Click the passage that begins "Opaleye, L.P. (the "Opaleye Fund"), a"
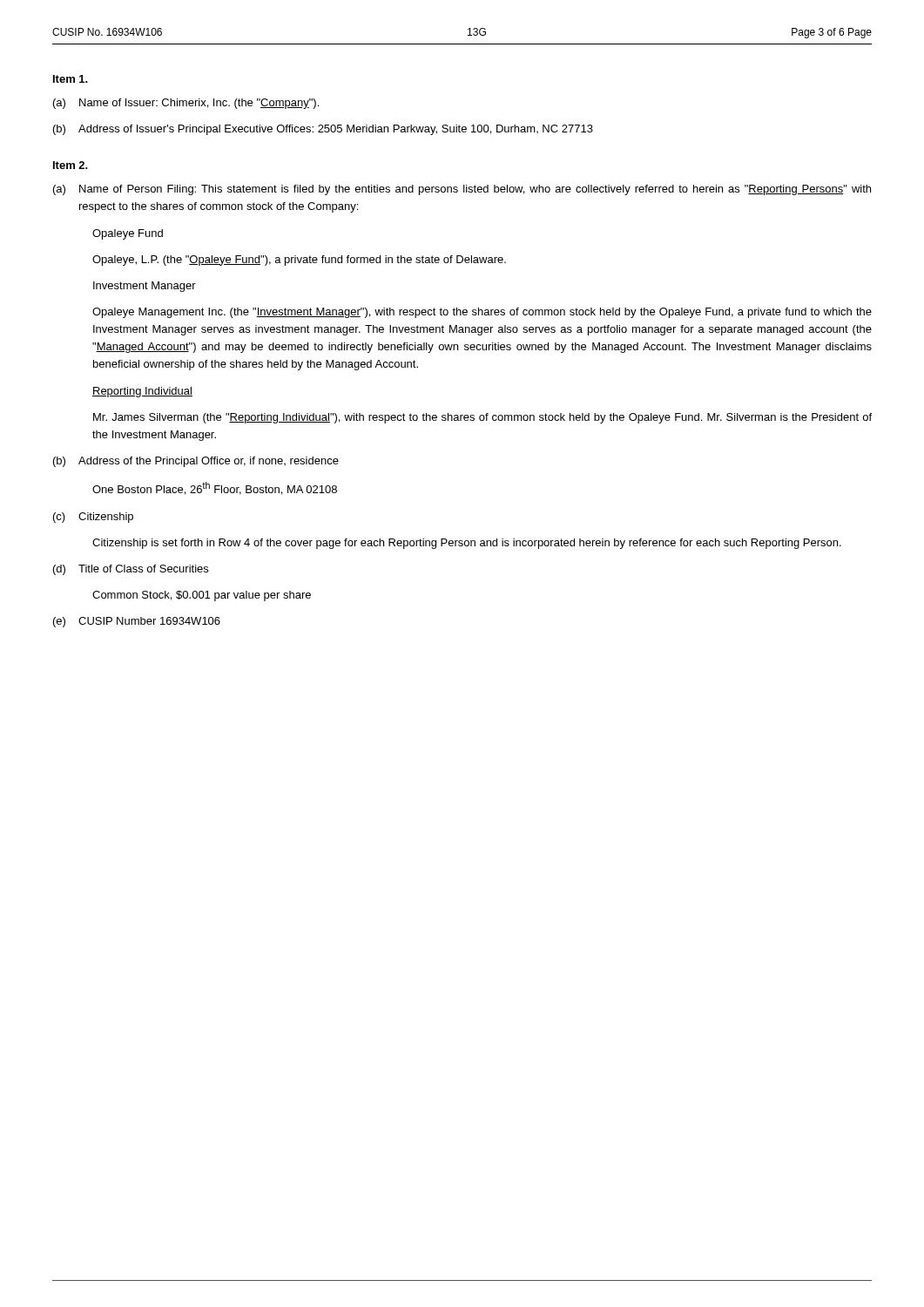 (x=482, y=259)
